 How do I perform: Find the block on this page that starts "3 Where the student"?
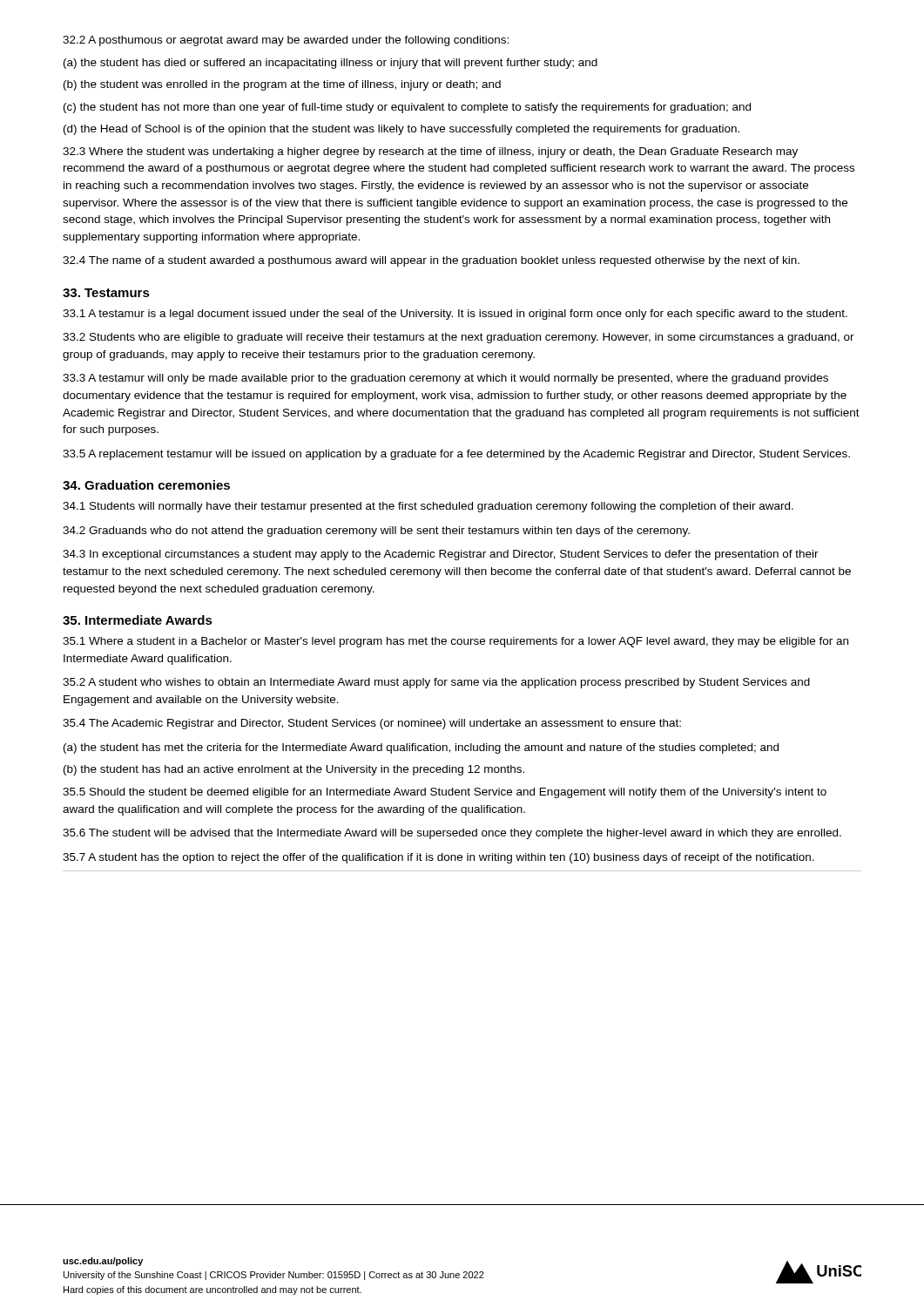click(x=459, y=194)
